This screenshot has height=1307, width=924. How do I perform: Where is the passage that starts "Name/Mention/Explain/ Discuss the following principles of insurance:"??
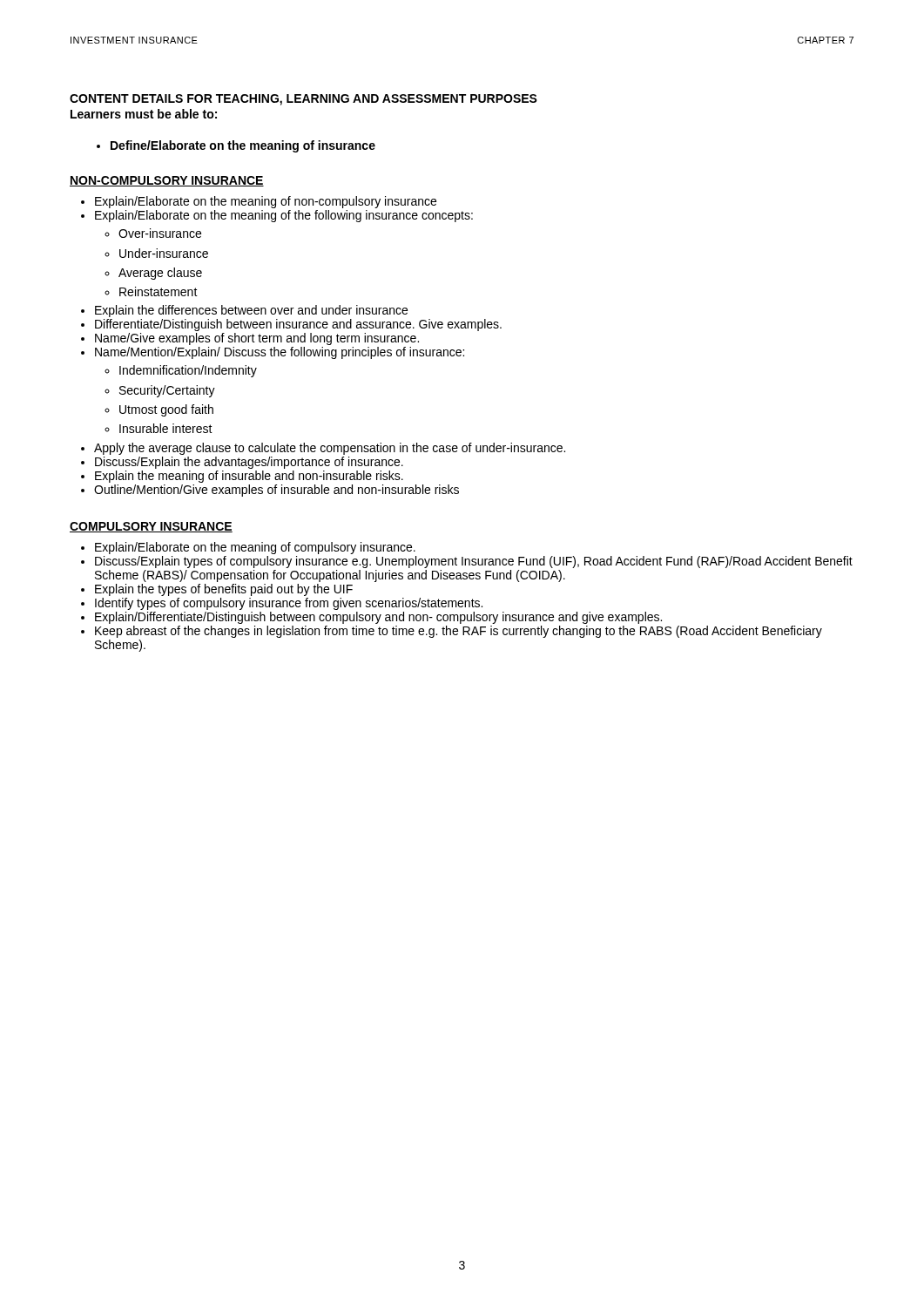click(280, 353)
